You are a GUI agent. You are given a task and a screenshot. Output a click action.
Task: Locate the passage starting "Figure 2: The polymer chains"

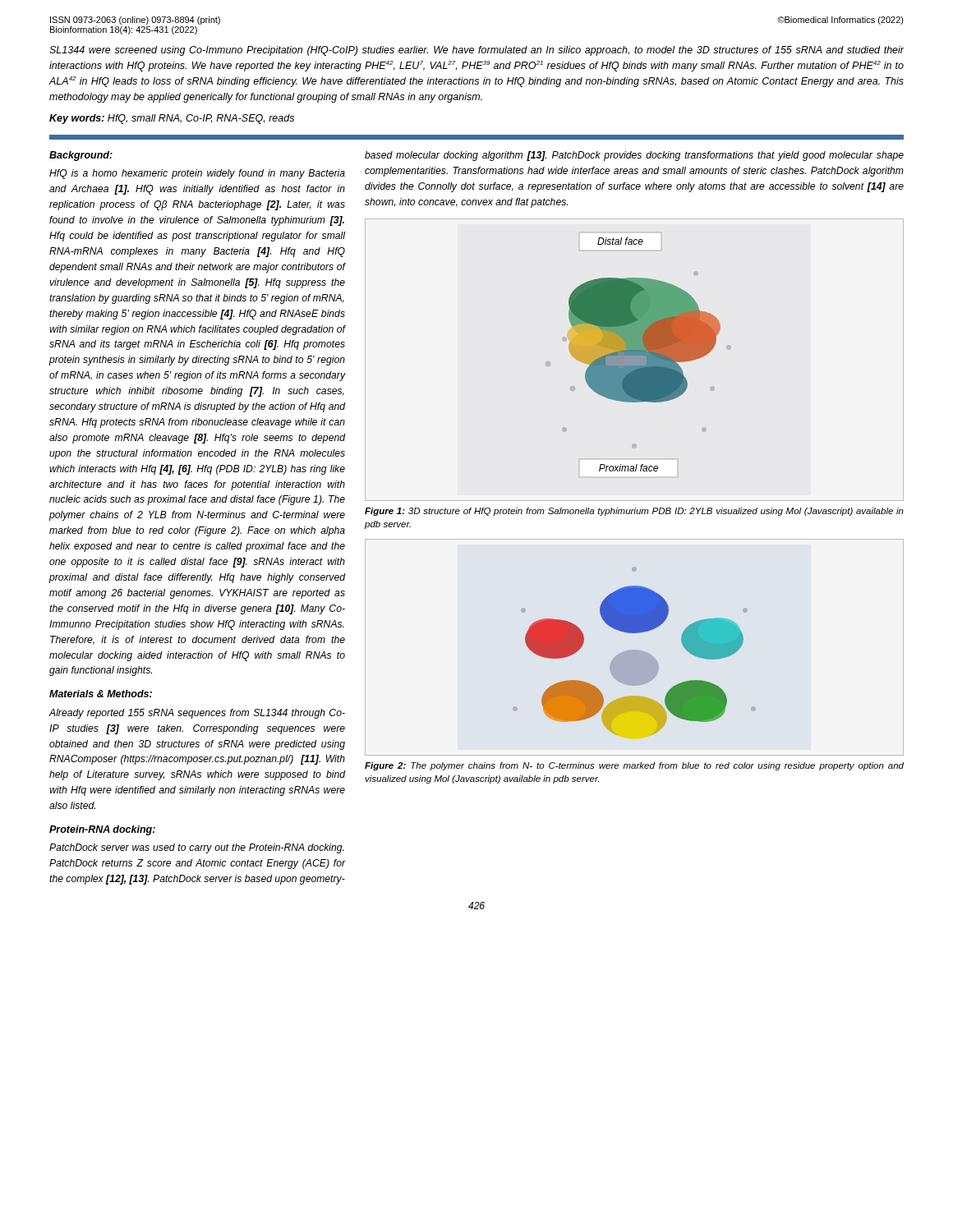[634, 772]
